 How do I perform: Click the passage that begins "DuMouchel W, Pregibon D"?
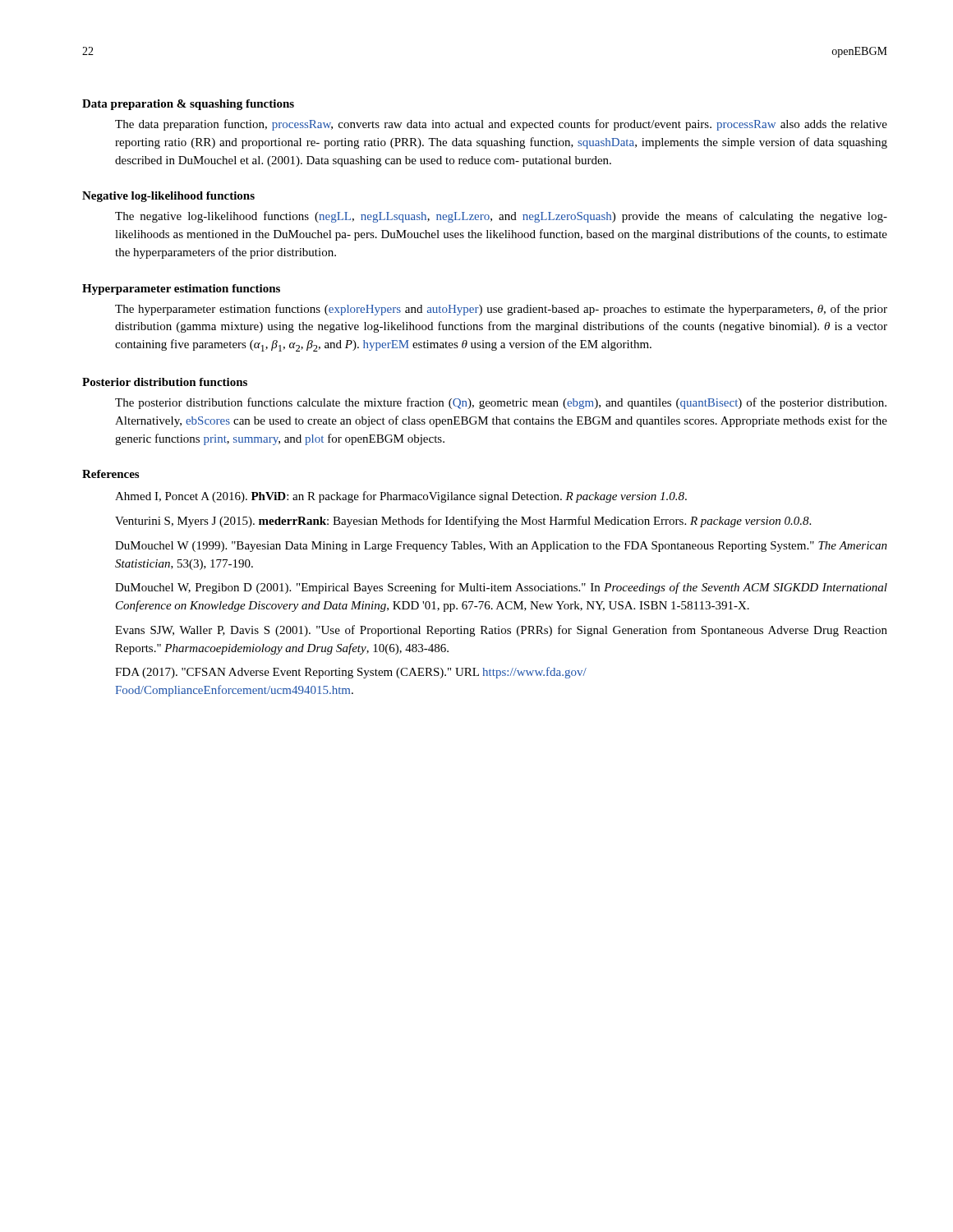[501, 597]
